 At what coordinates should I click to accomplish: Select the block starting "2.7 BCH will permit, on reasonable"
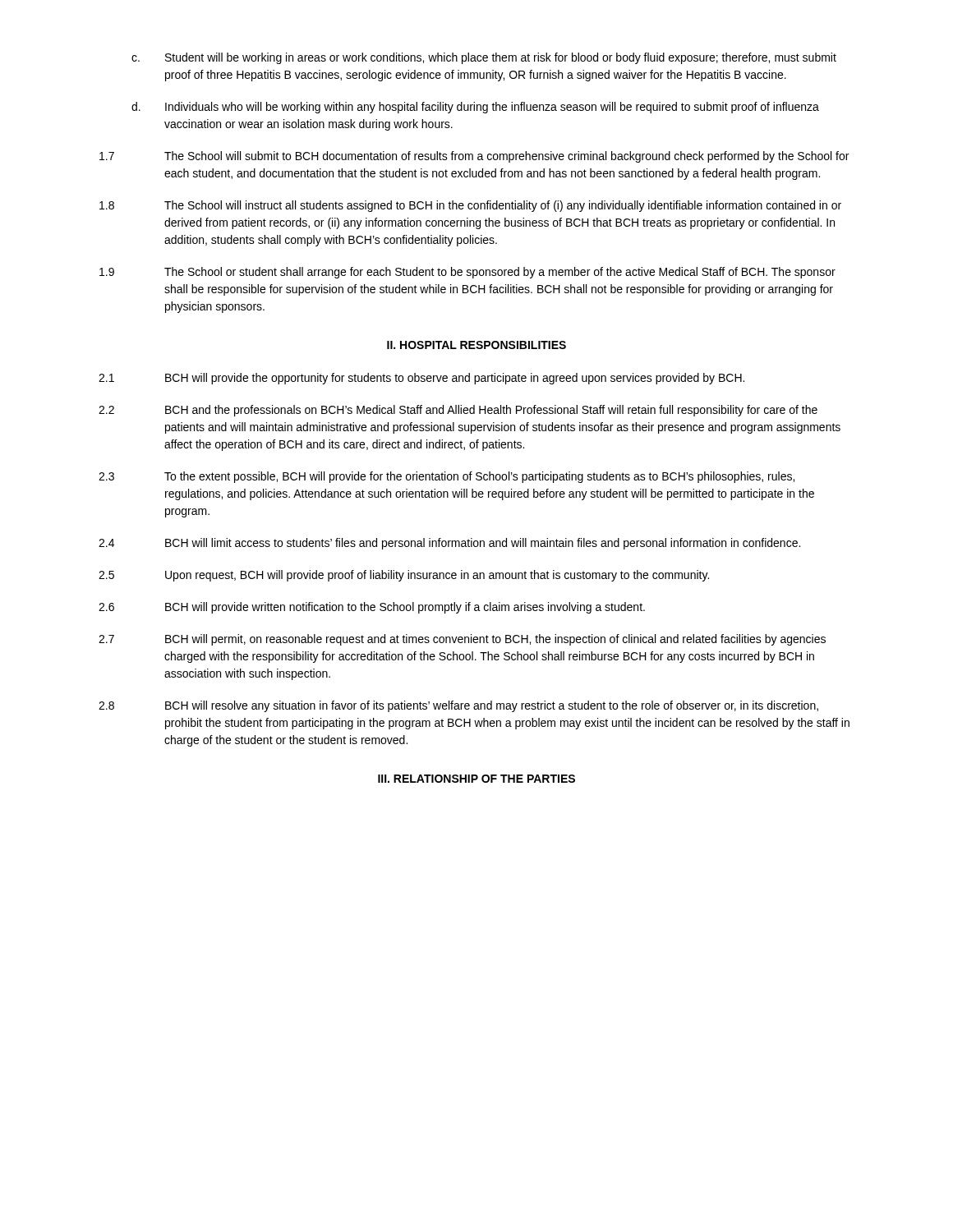coord(476,657)
